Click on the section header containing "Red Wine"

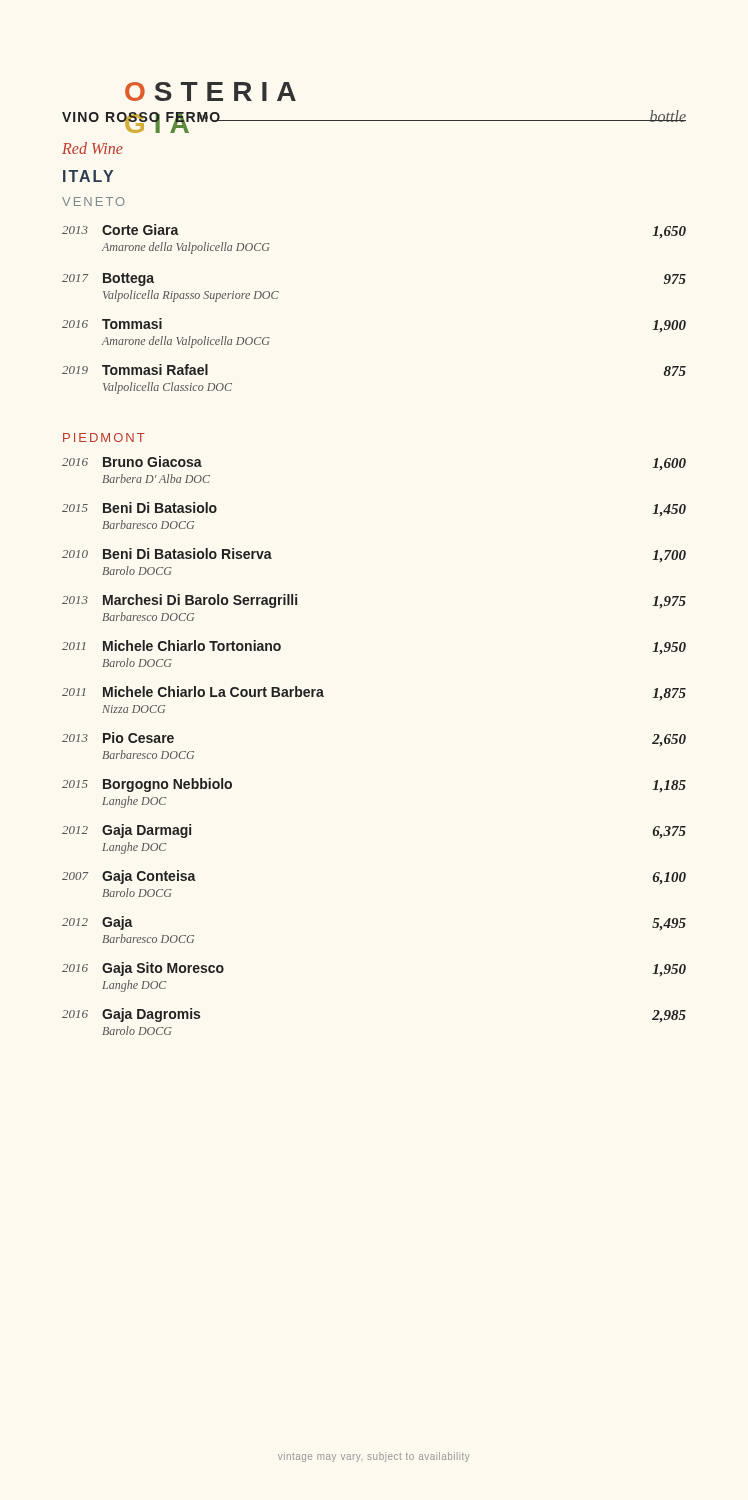pos(92,148)
